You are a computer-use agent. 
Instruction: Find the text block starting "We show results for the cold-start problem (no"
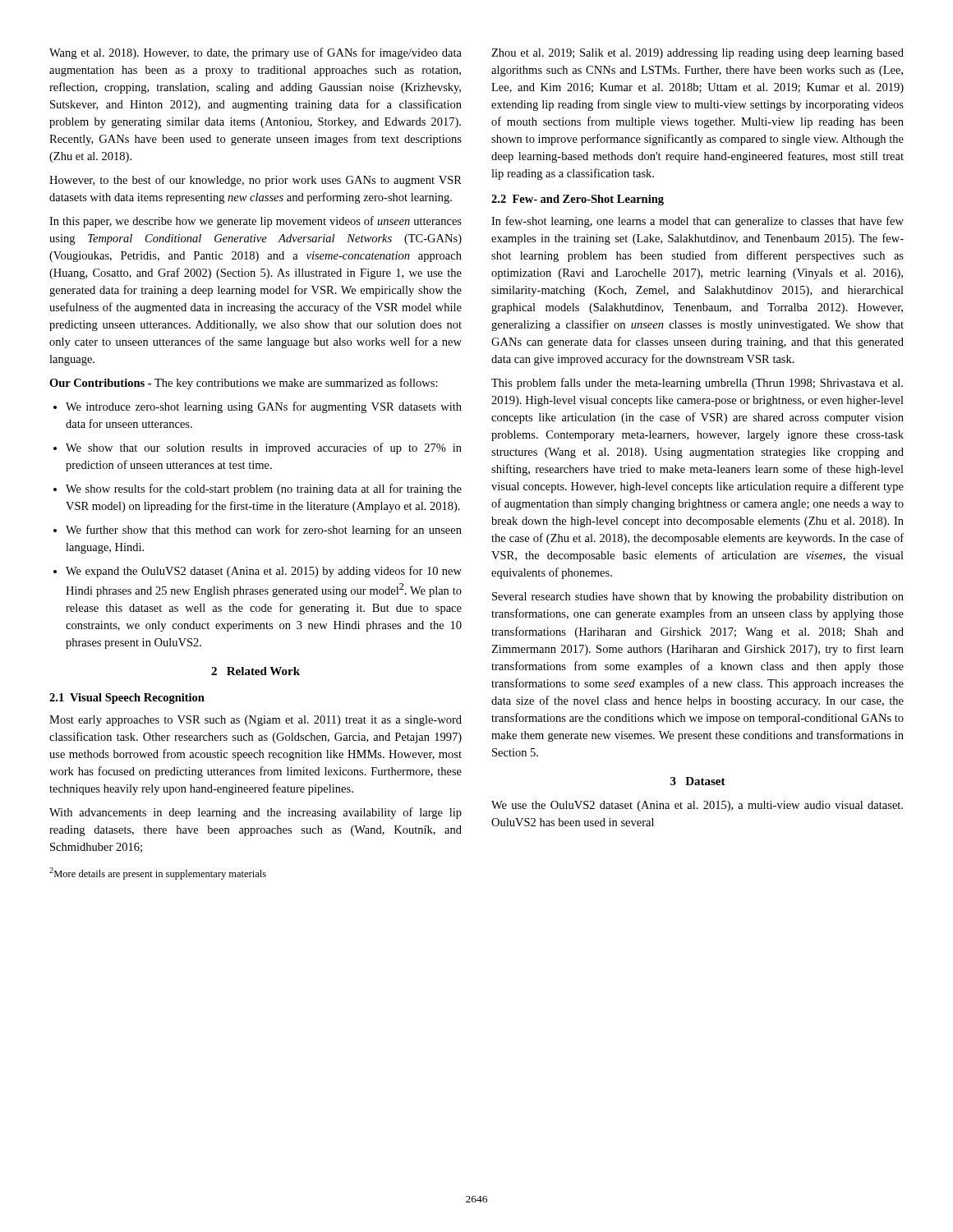pos(255,498)
